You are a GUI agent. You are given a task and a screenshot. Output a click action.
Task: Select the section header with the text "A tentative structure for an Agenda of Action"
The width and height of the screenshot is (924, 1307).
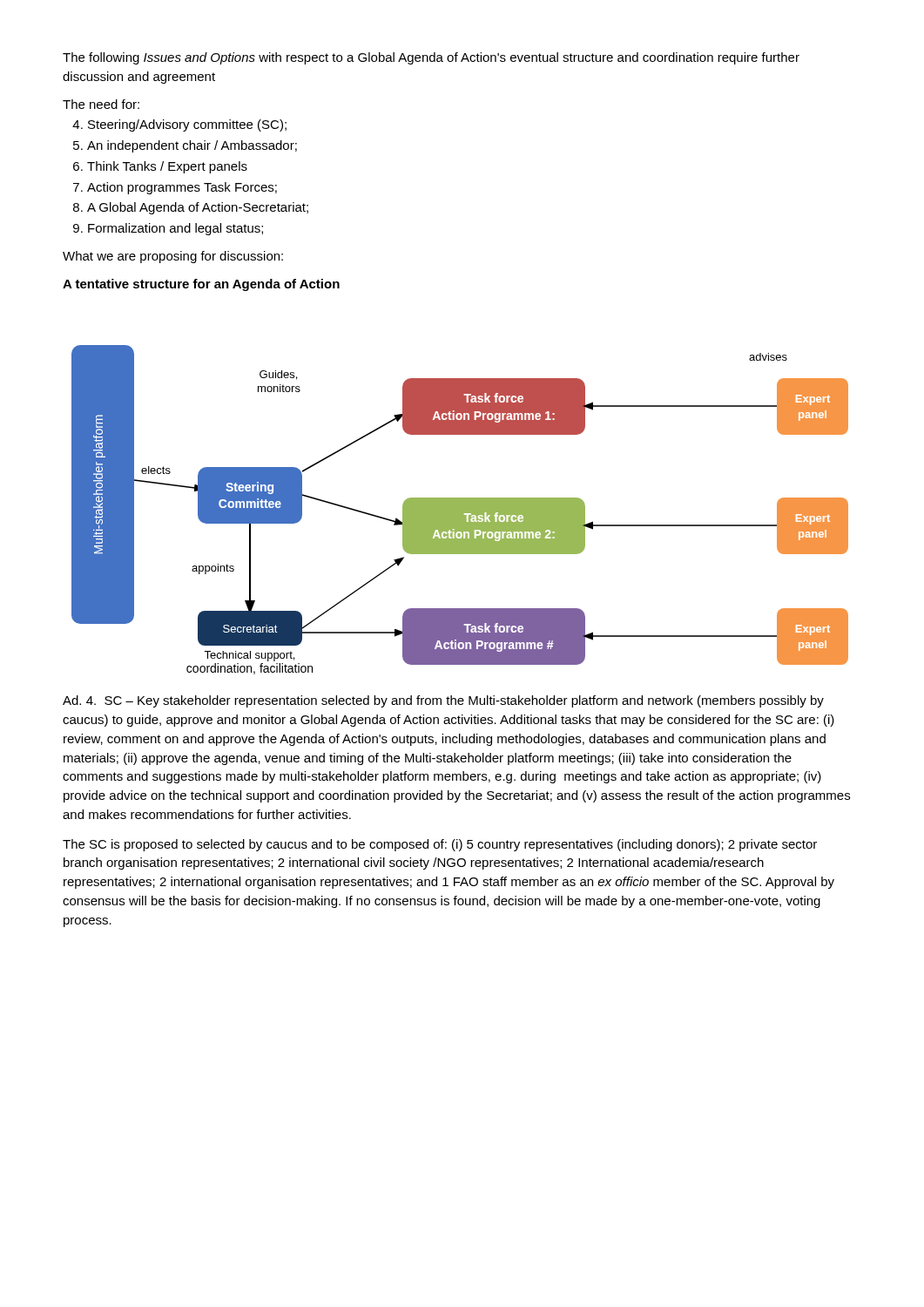(201, 283)
